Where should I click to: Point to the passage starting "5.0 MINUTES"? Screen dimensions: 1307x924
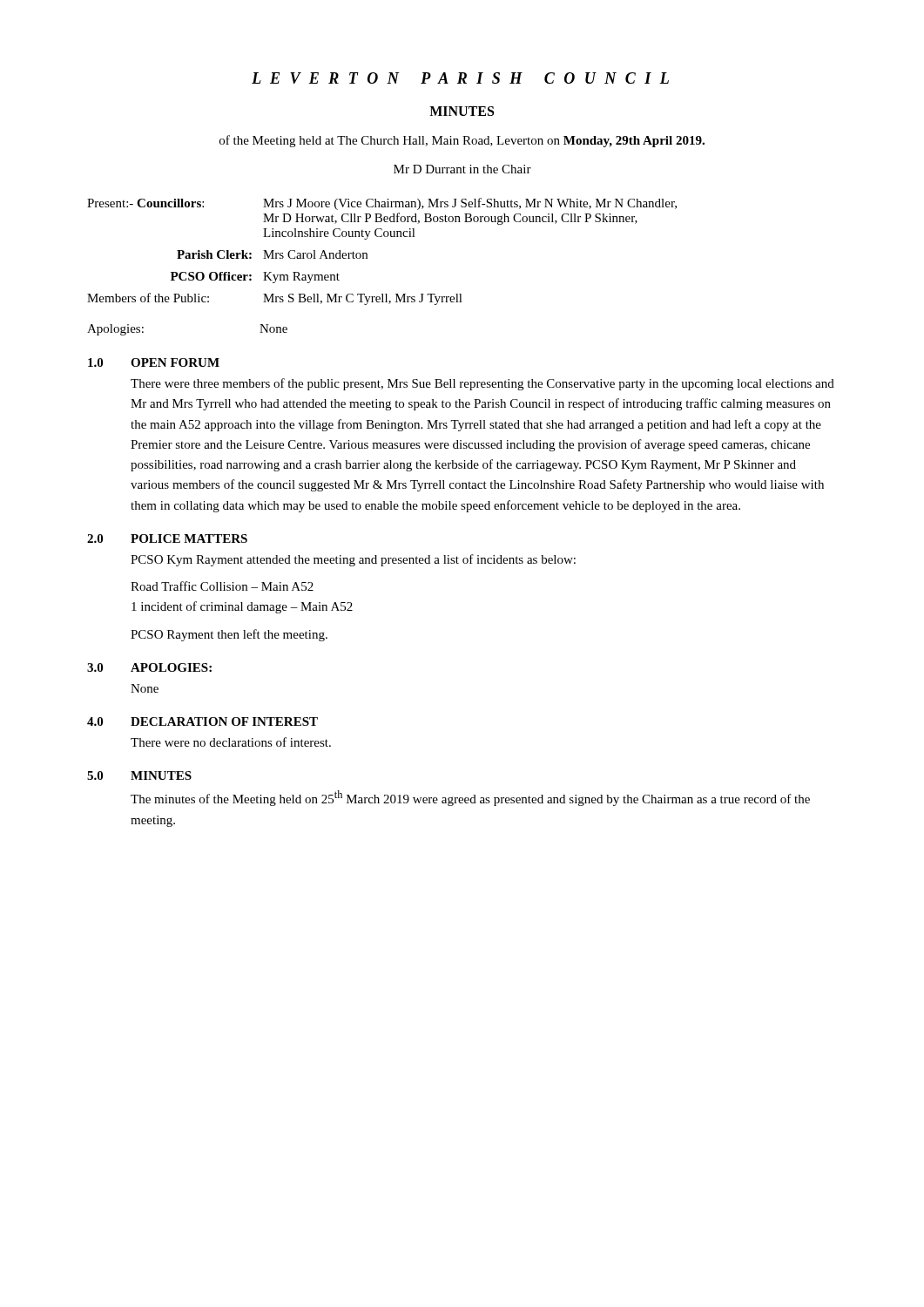coord(139,776)
